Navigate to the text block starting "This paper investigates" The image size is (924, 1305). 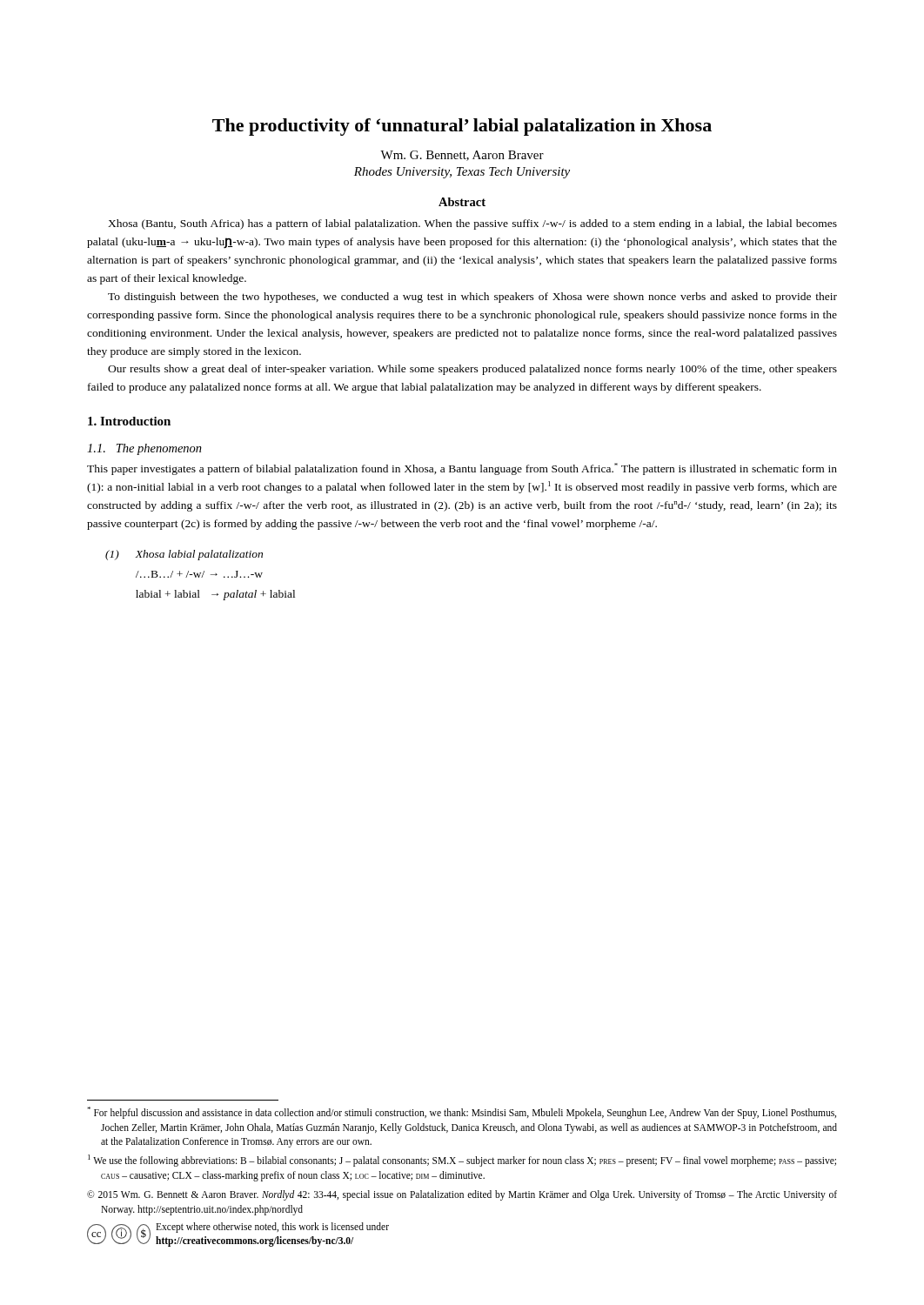462,497
